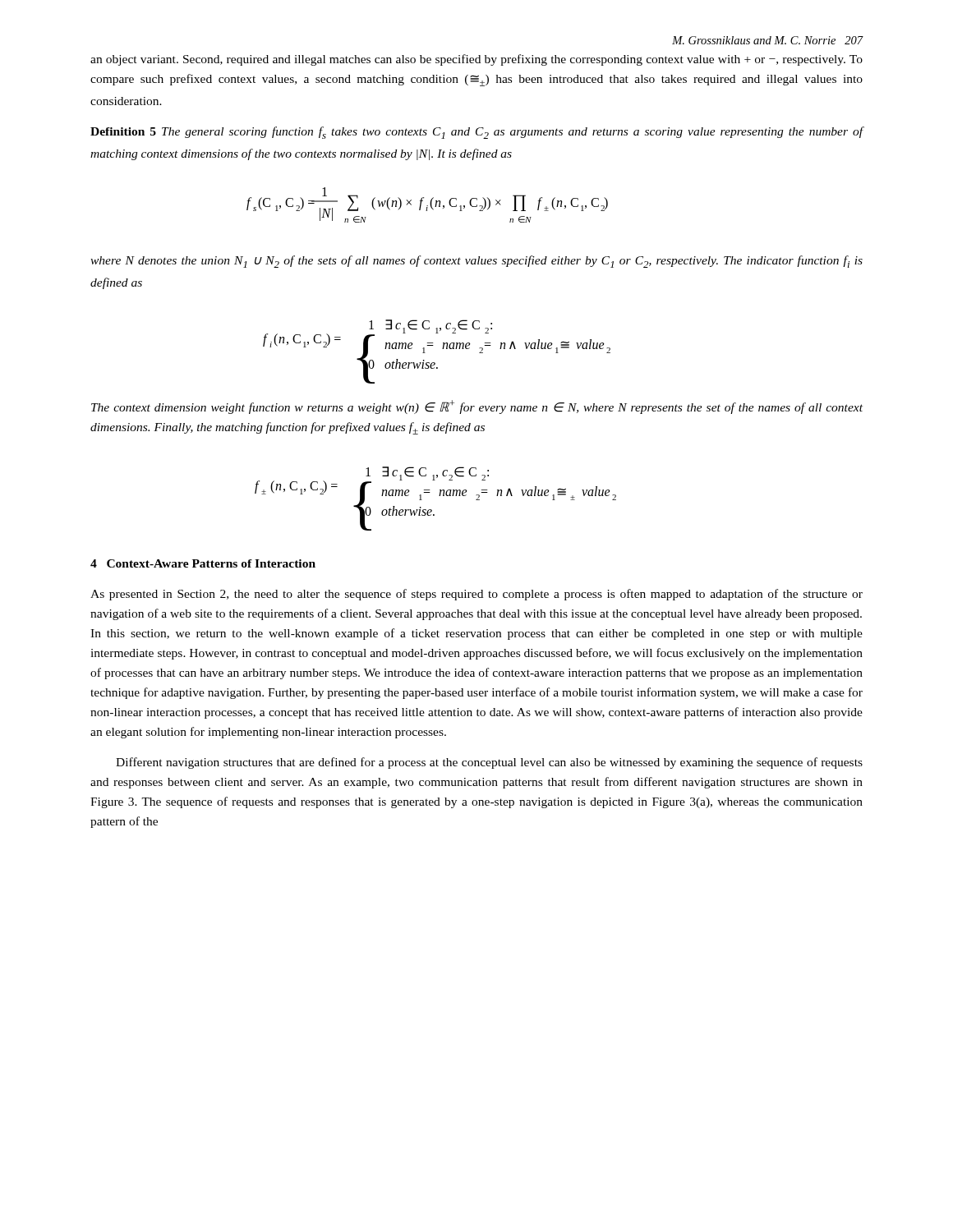The image size is (953, 1232).
Task: Select the element starting "Definition 5 The general scoring function fs"
Action: pyautogui.click(x=476, y=142)
